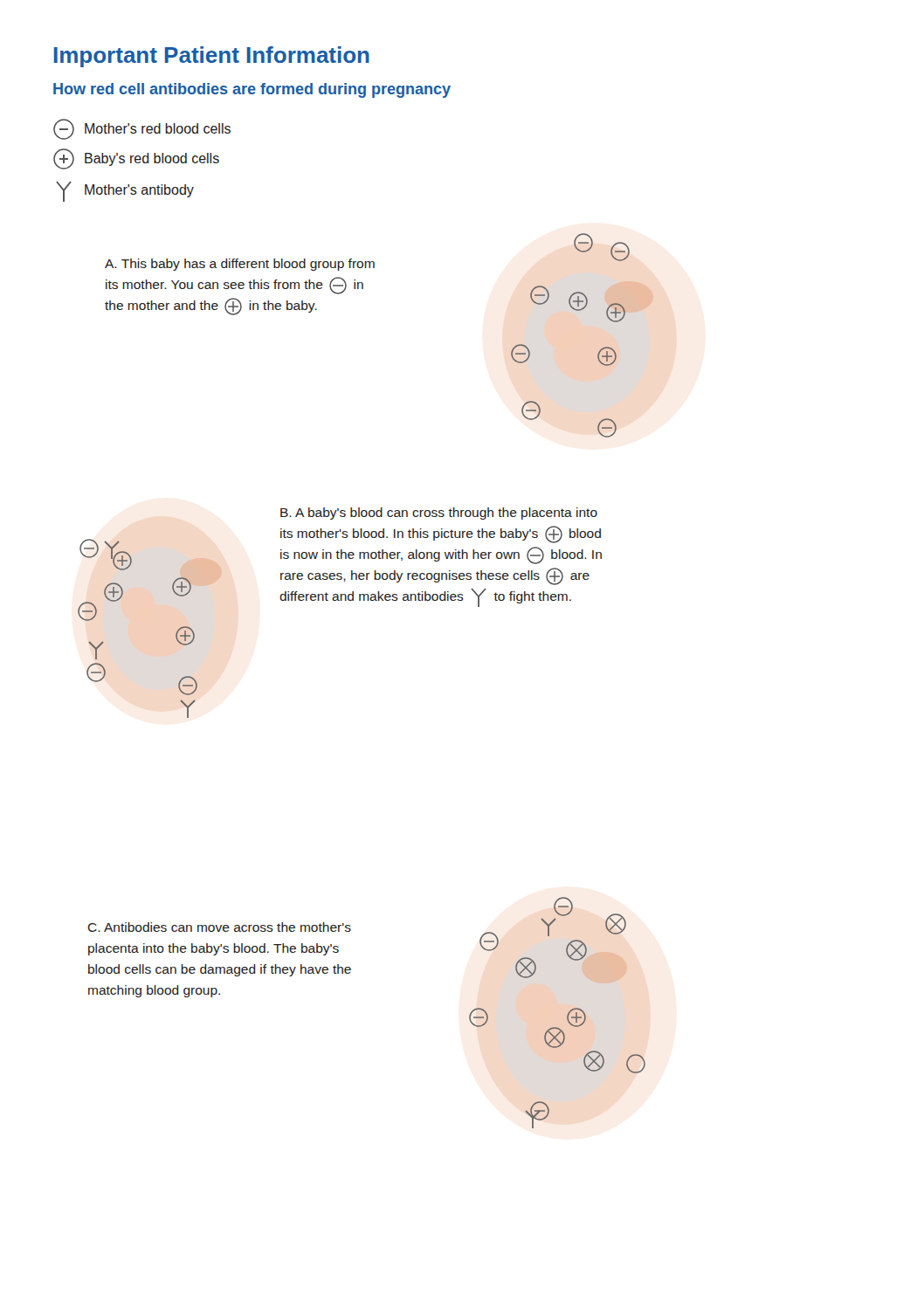924x1310 pixels.
Task: Find the text starting "Mother's red blood cells"
Action: click(142, 129)
